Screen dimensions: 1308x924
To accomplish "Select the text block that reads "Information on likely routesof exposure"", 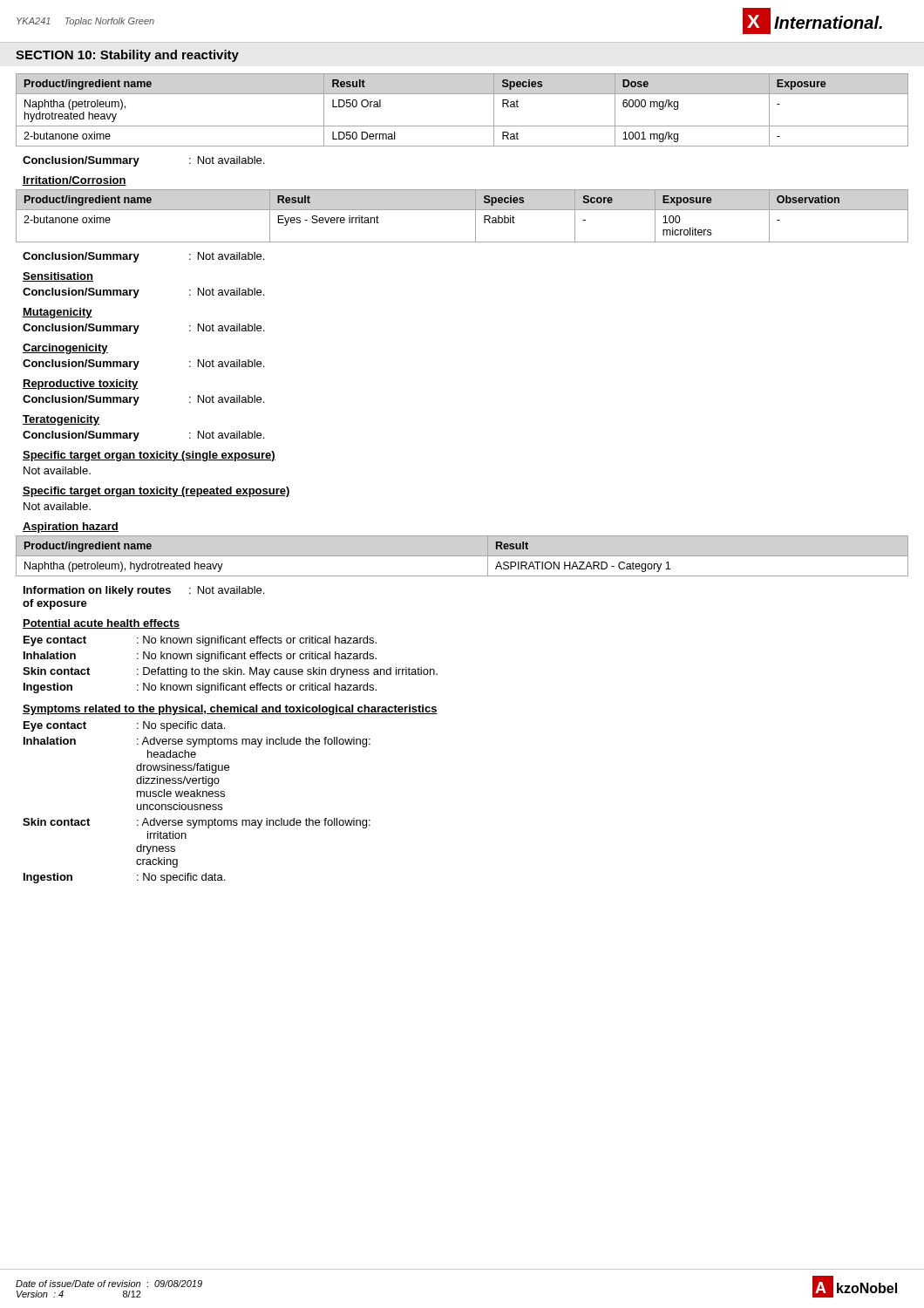I will pos(144,596).
